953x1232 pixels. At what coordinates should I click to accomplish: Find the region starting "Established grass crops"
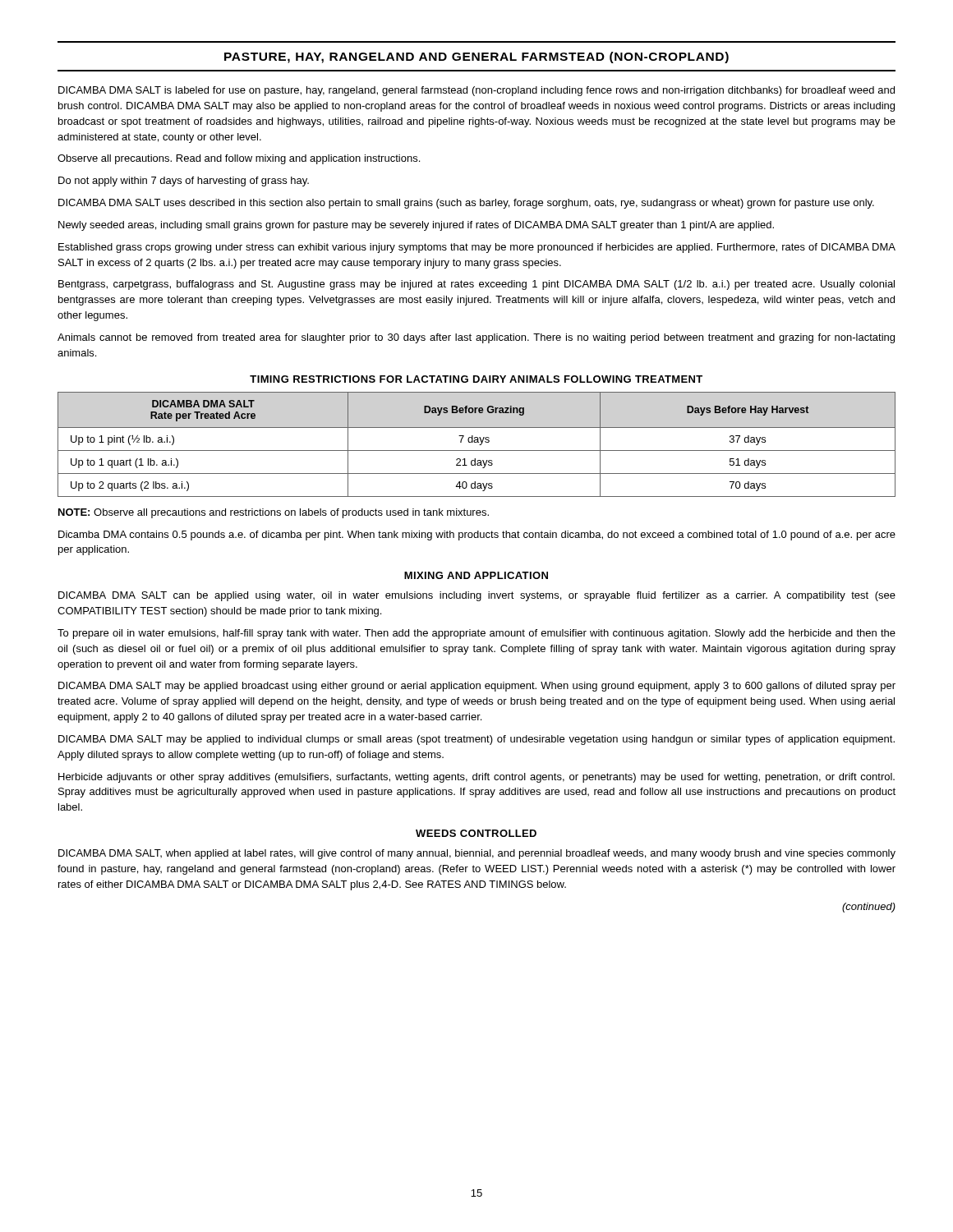point(476,255)
